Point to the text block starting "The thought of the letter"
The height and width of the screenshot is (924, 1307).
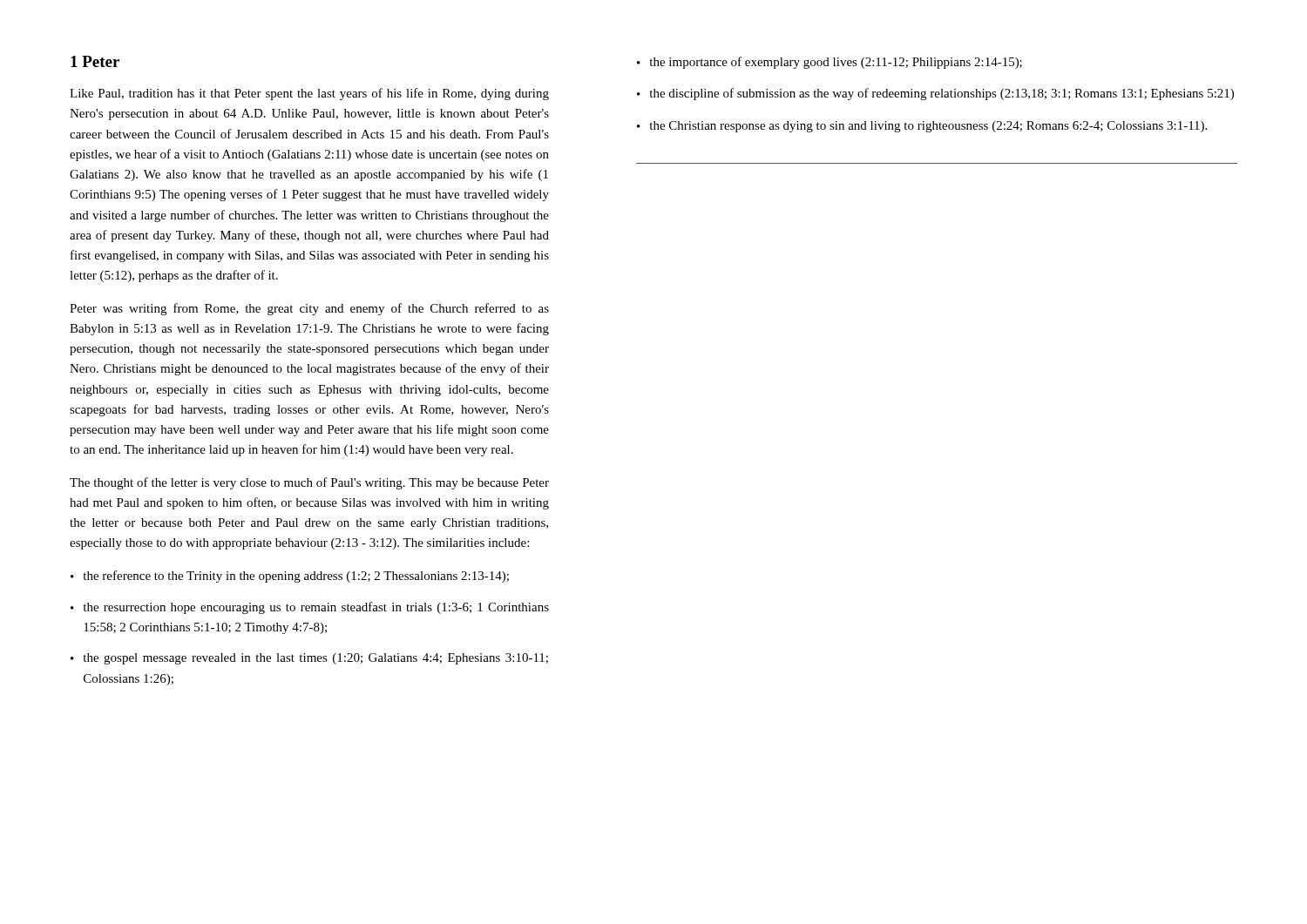click(x=309, y=512)
